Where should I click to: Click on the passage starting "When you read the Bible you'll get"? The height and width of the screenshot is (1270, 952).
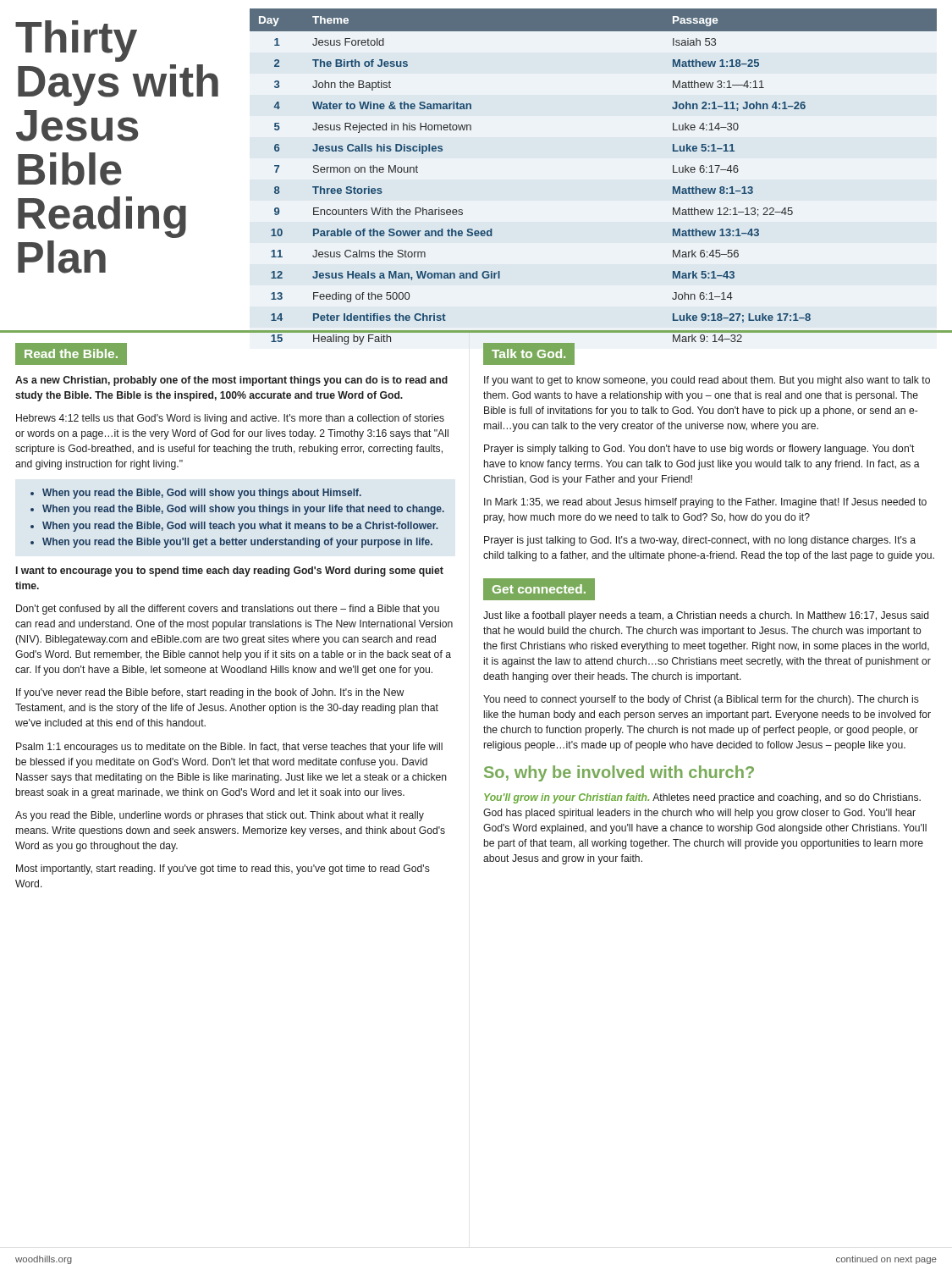244,542
